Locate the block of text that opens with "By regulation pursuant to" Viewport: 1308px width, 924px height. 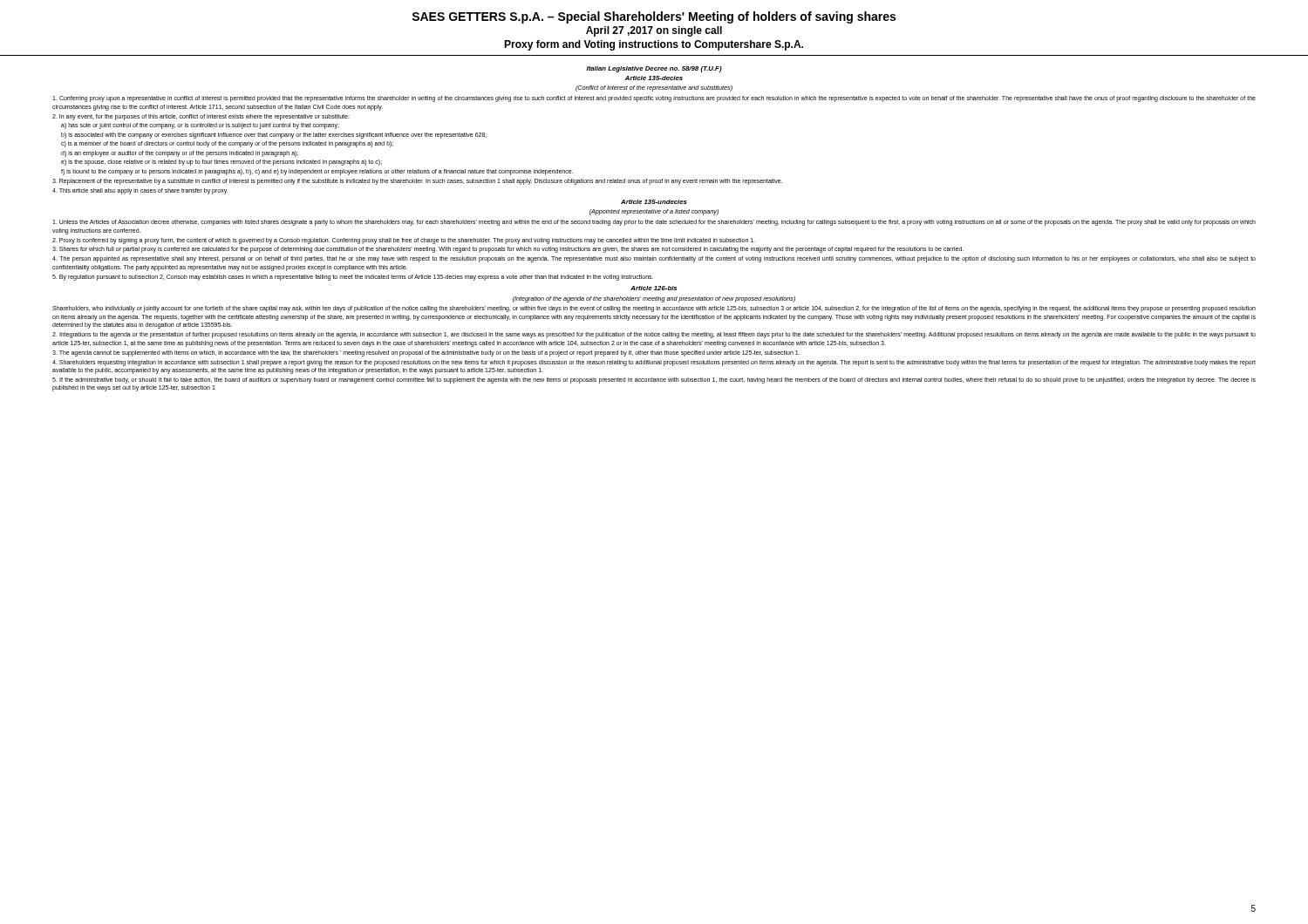[x=353, y=277]
